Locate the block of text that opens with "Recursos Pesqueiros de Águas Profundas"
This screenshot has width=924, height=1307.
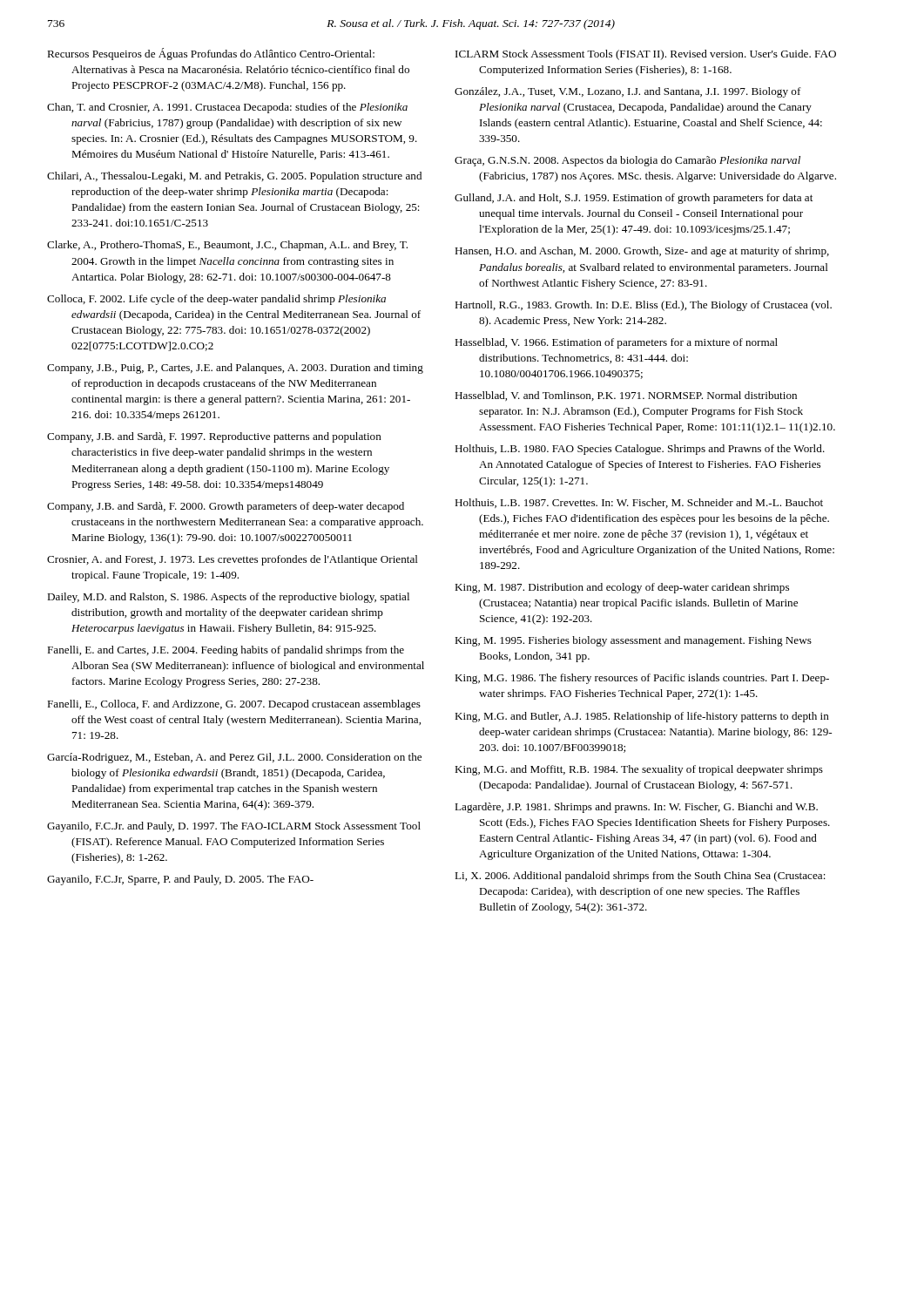click(x=228, y=69)
